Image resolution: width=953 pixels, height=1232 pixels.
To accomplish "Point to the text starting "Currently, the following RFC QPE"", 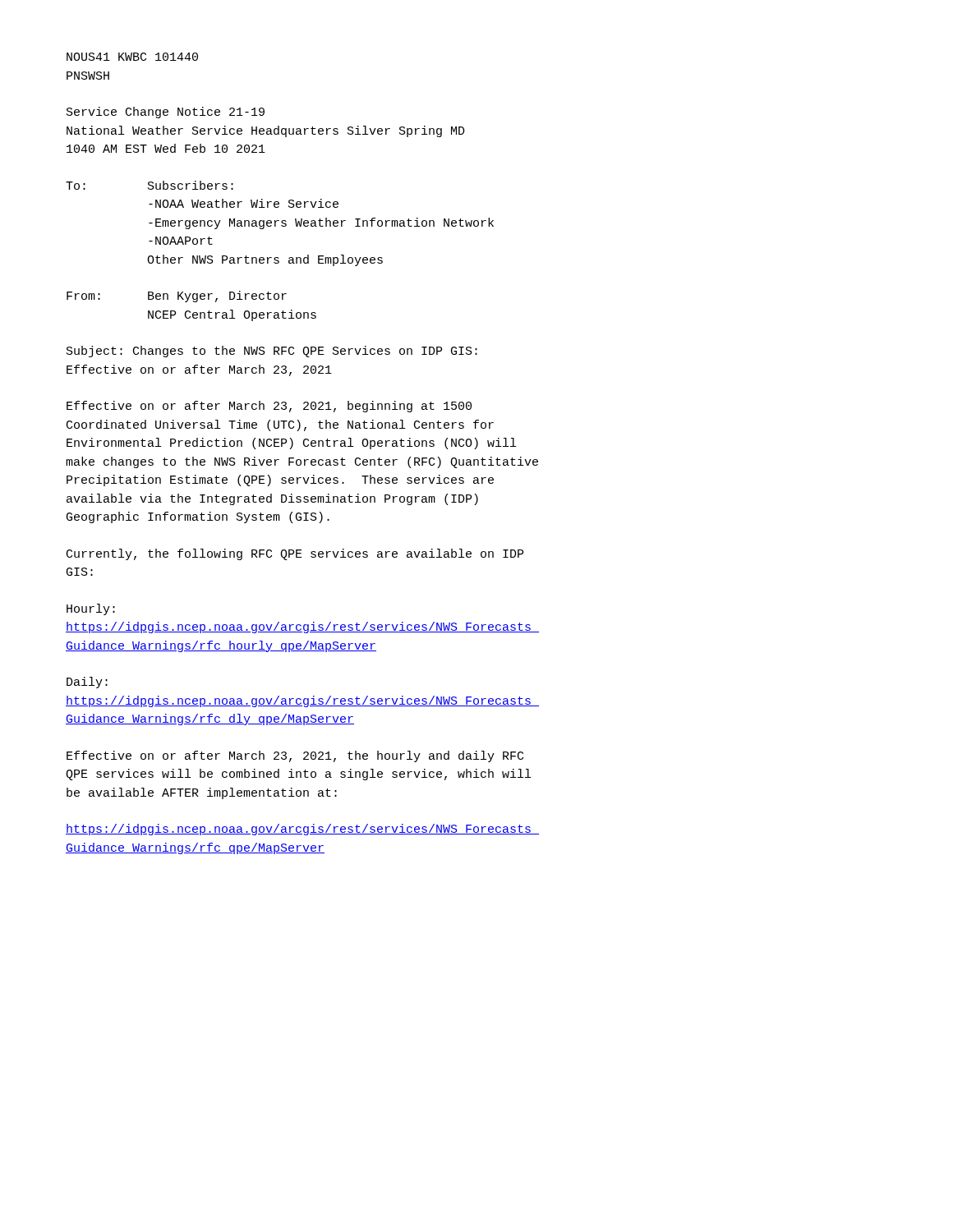I will pos(295,564).
